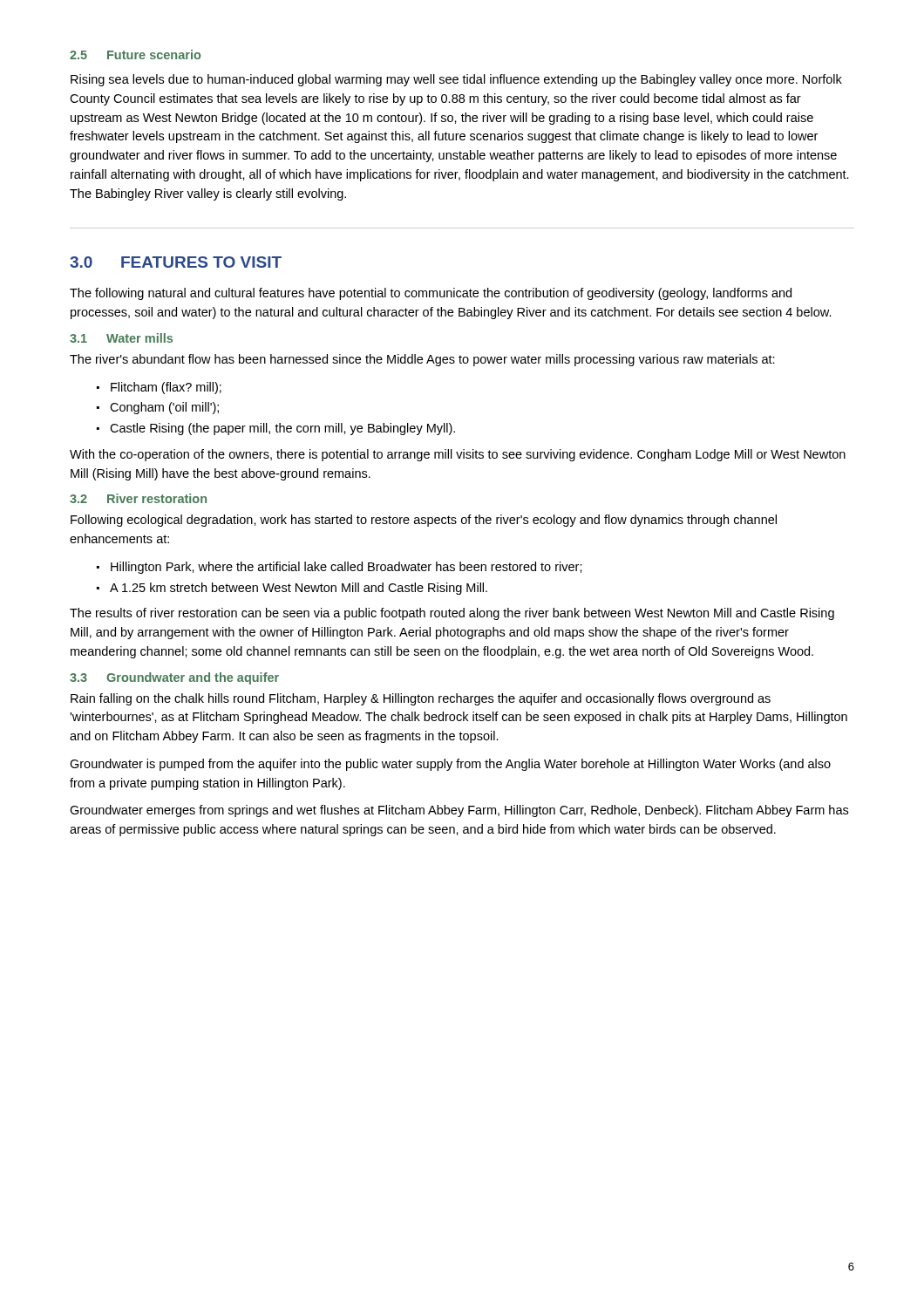Find the element starting "3.1Water mills"

(122, 338)
